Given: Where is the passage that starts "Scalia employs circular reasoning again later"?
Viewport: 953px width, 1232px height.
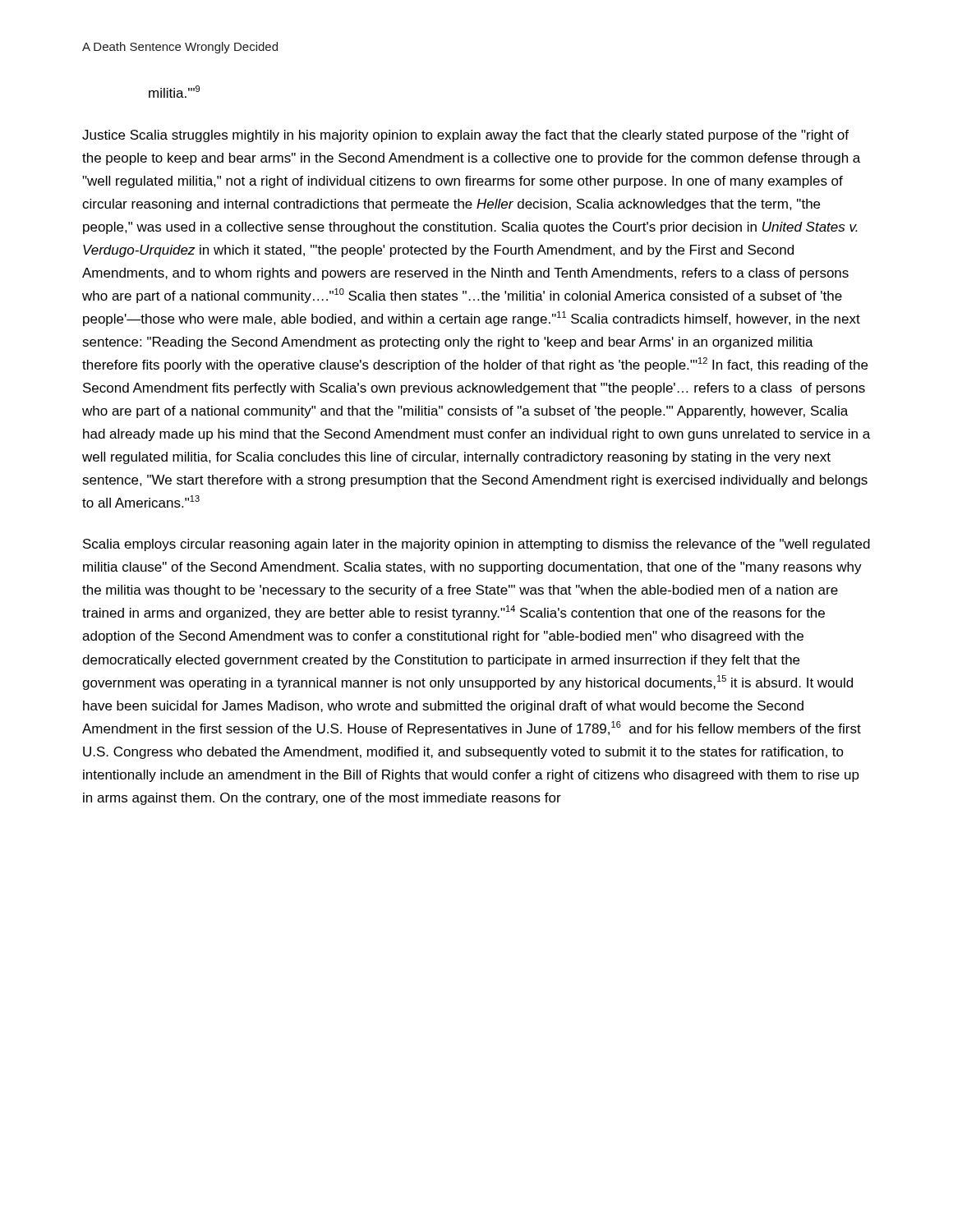Looking at the screenshot, I should pyautogui.click(x=476, y=671).
